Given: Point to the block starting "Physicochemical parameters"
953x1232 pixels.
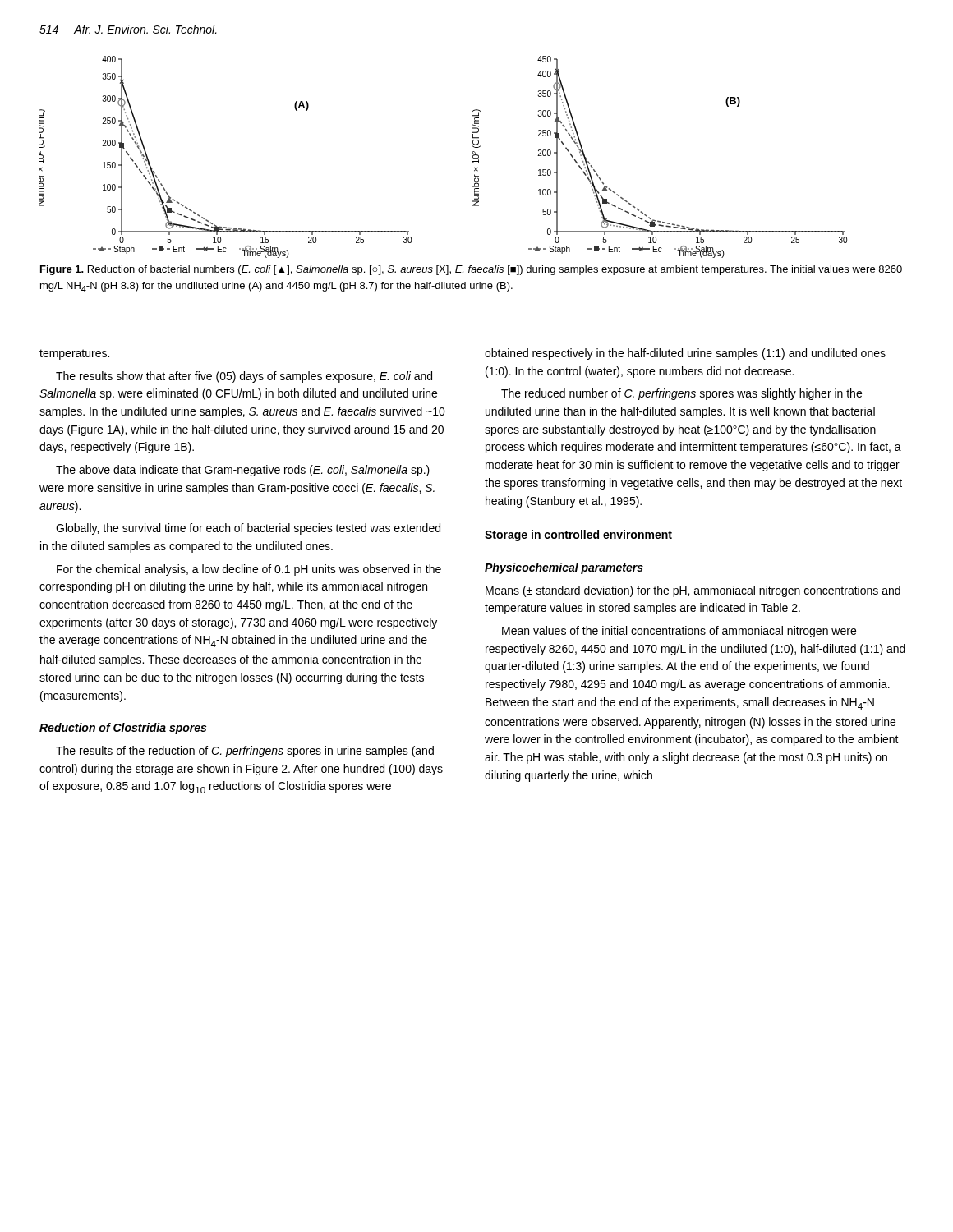Looking at the screenshot, I should [564, 567].
